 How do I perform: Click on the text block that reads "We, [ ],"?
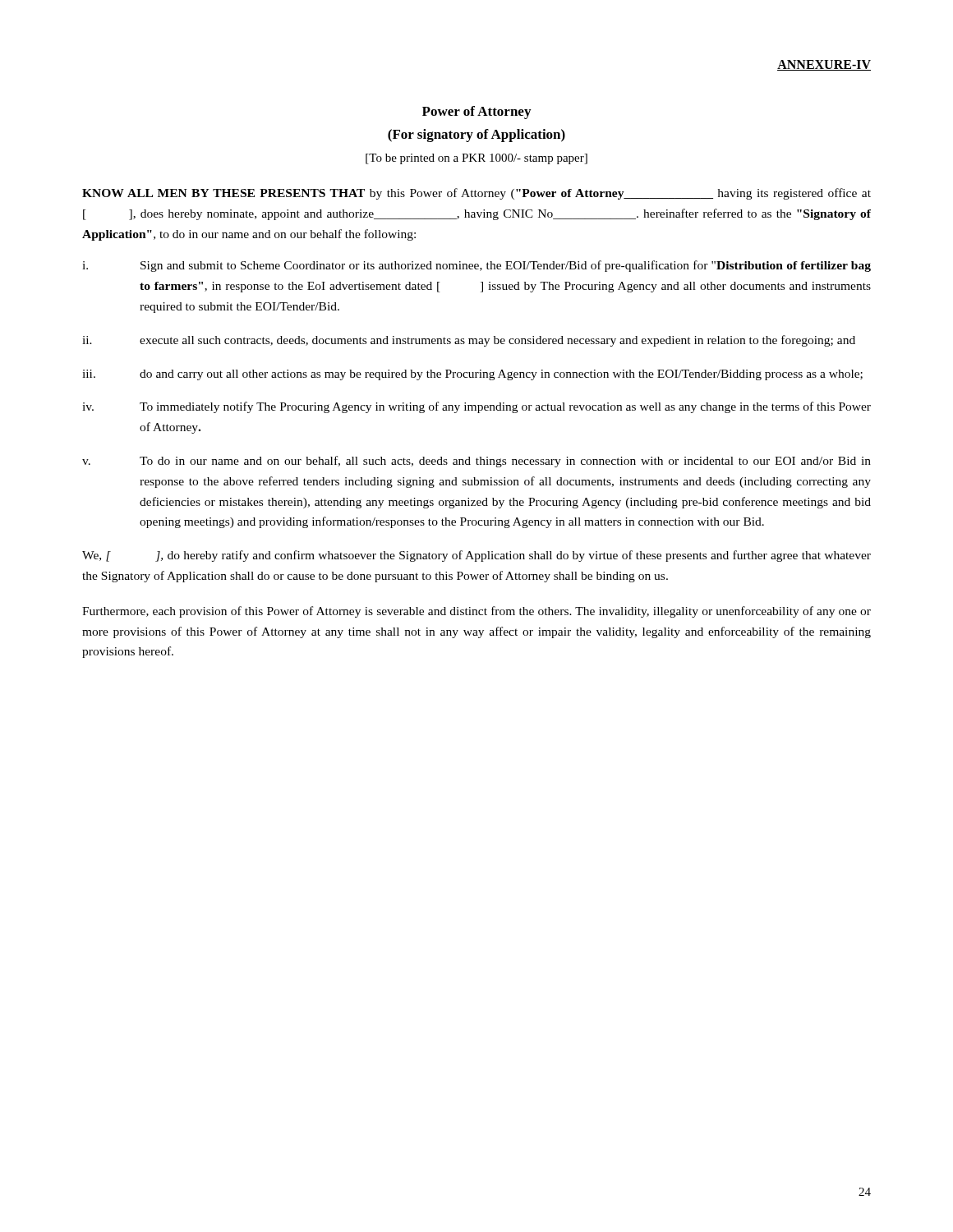tap(476, 565)
